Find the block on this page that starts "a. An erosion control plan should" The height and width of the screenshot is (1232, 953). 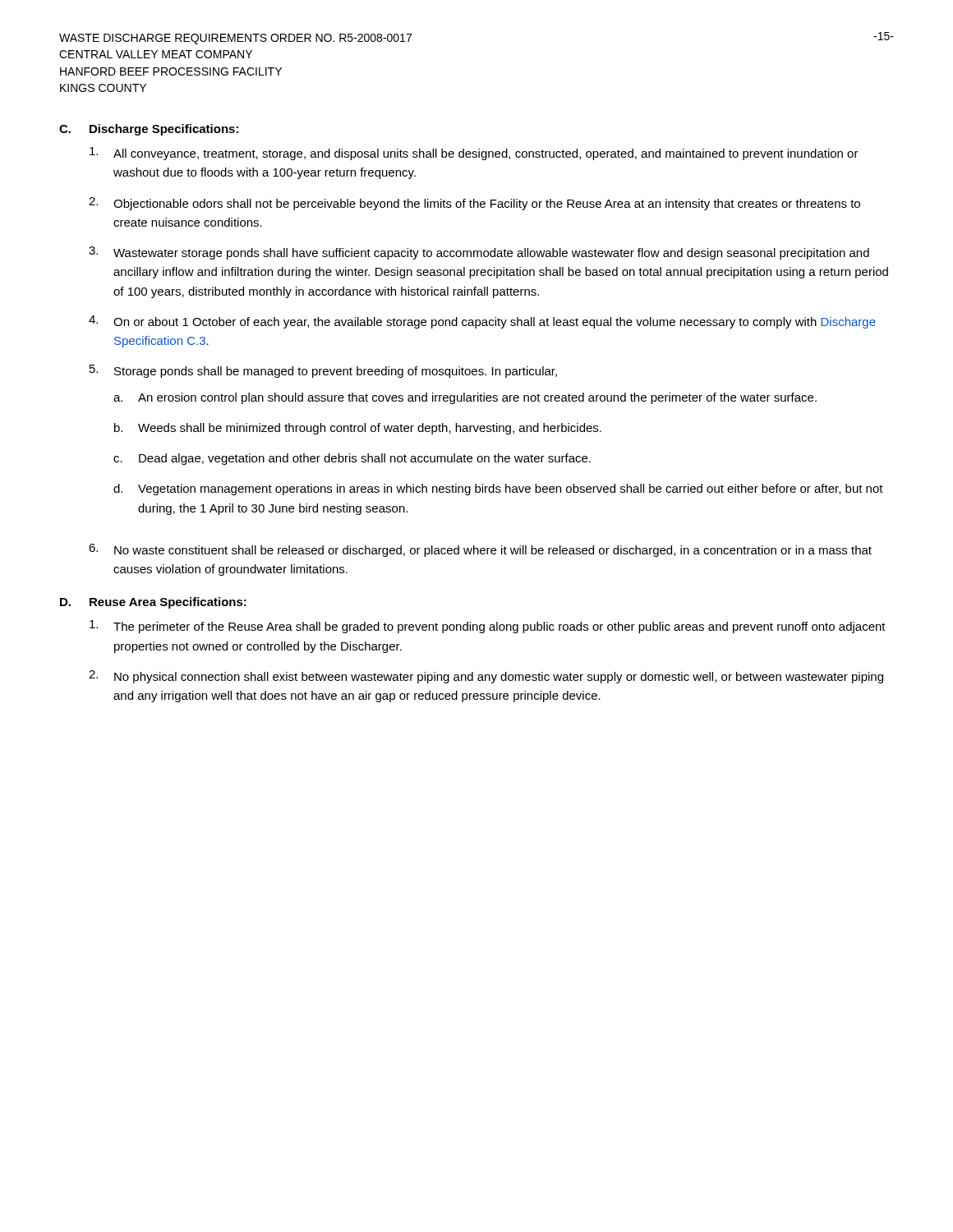tap(504, 397)
